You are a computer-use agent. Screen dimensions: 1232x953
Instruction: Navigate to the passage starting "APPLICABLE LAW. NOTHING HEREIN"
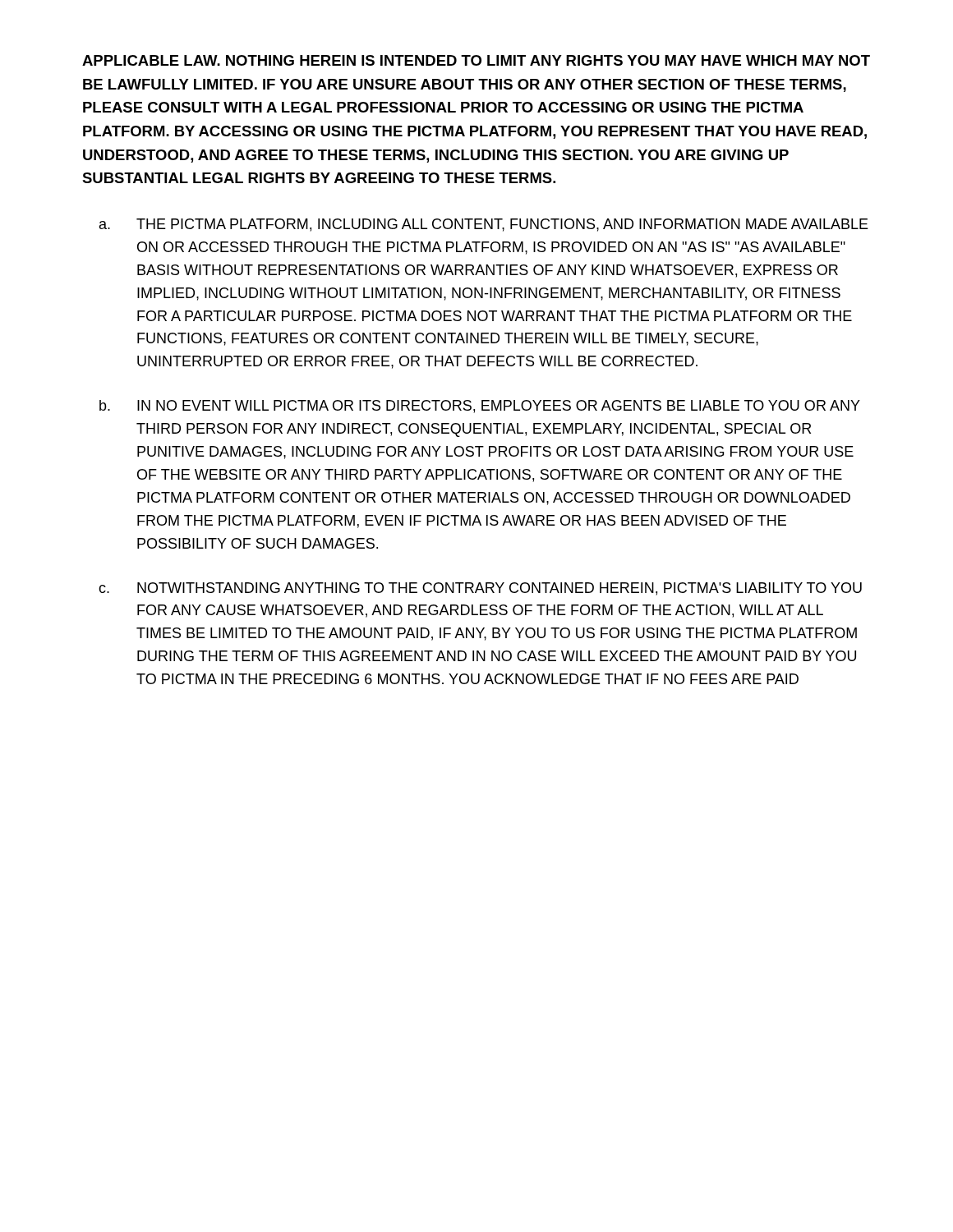[476, 119]
